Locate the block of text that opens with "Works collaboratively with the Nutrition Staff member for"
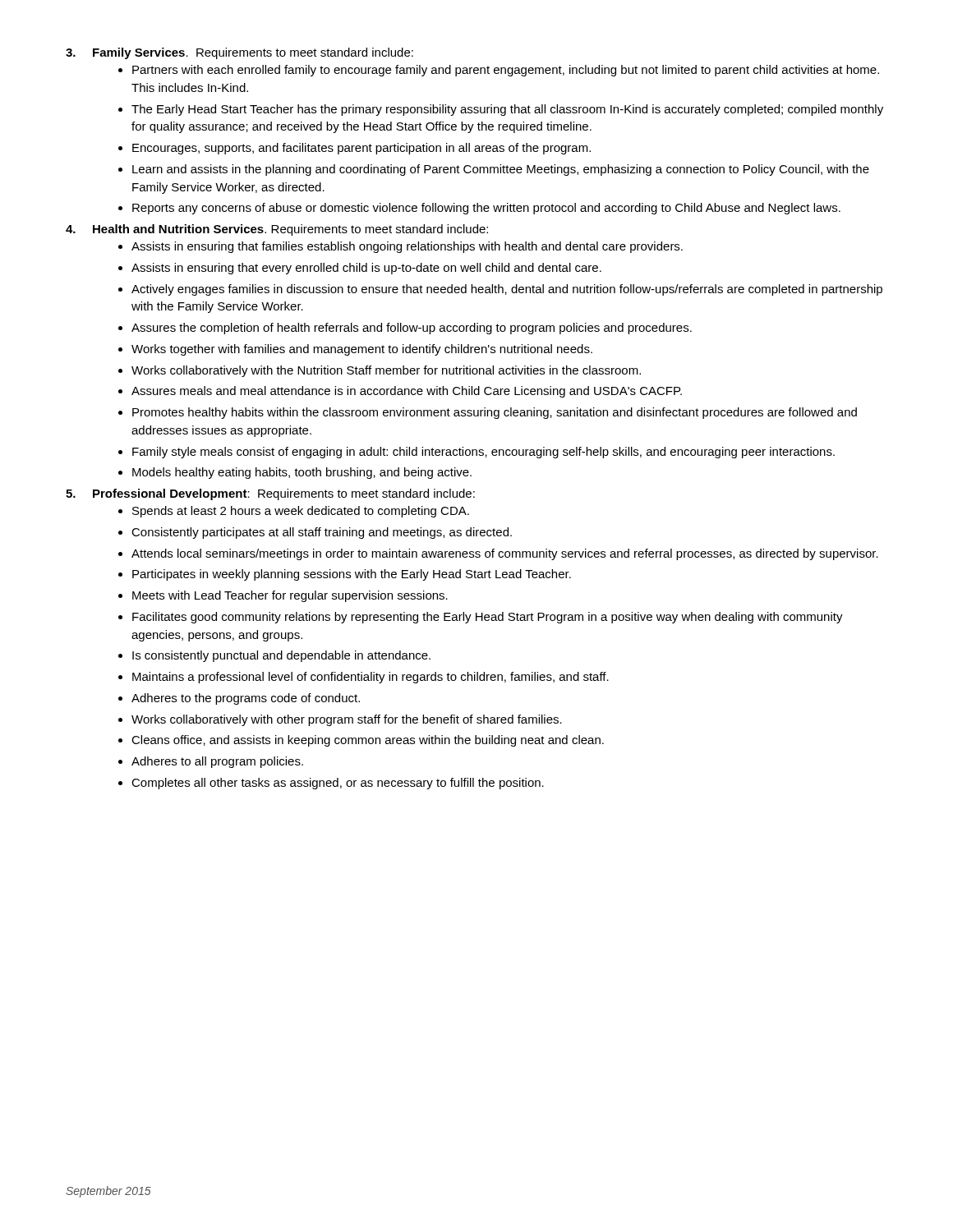953x1232 pixels. pos(387,370)
